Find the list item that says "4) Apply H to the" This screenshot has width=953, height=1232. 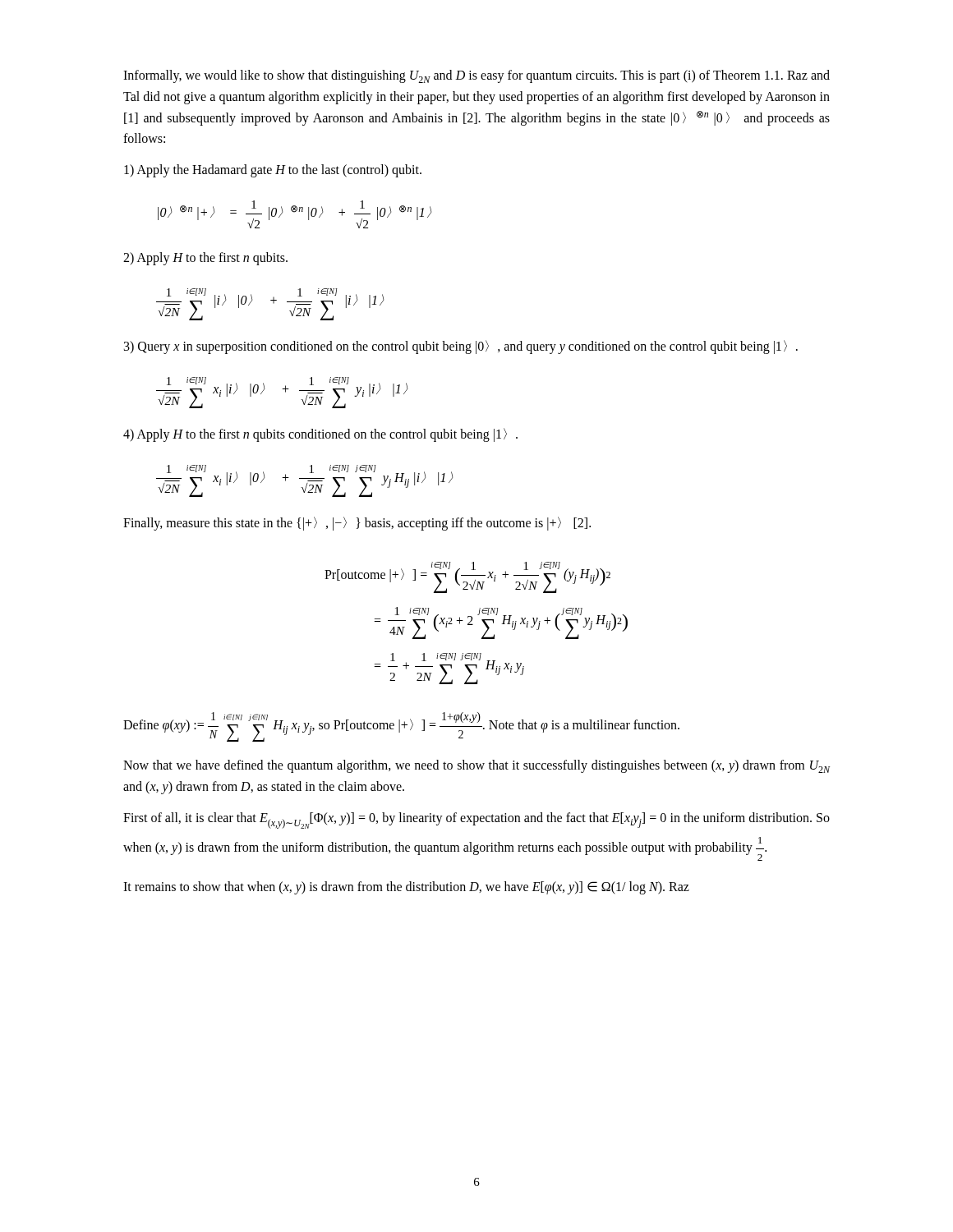click(321, 434)
